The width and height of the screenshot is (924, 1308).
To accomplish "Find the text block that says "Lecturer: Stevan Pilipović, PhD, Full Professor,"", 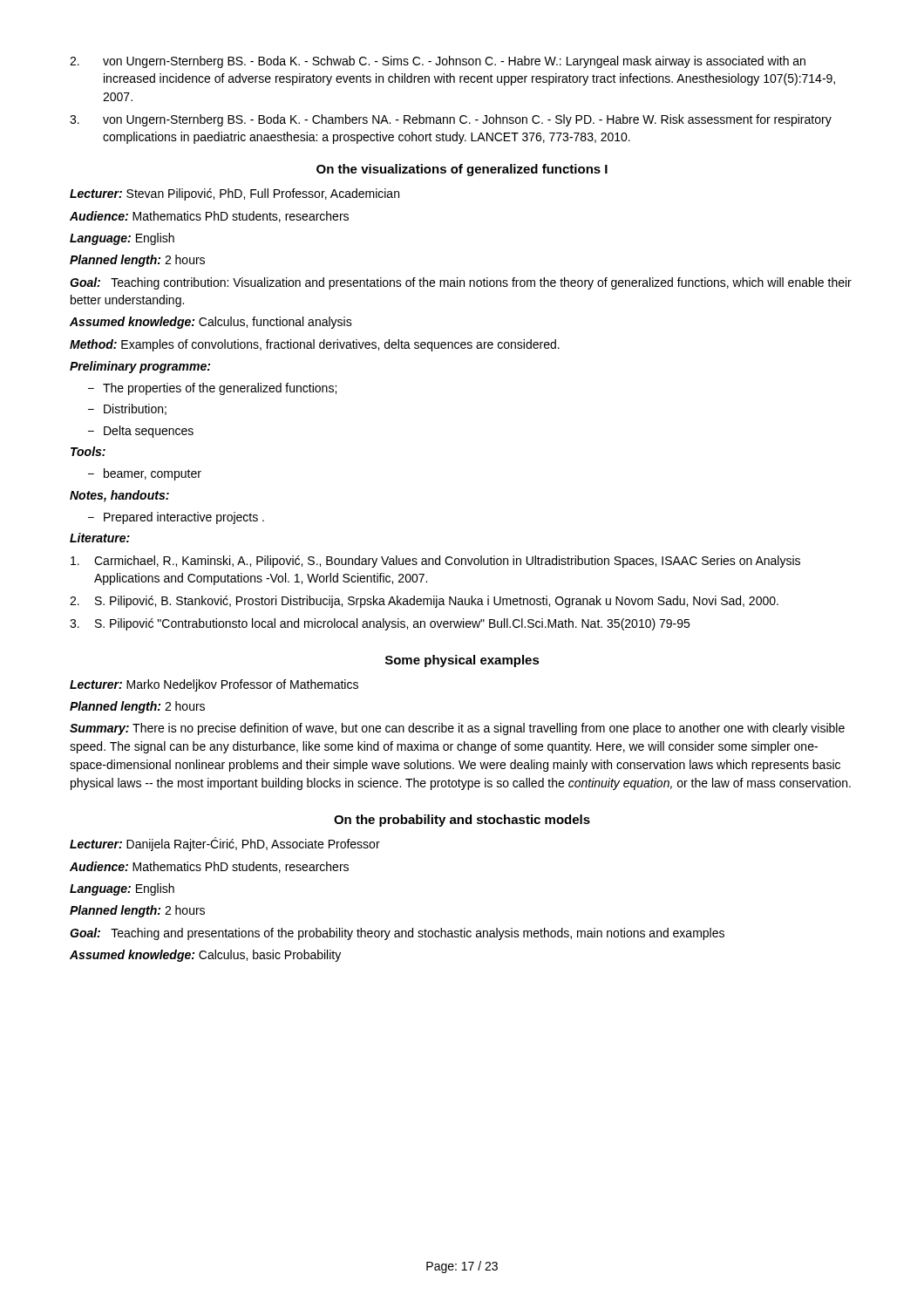I will (235, 194).
